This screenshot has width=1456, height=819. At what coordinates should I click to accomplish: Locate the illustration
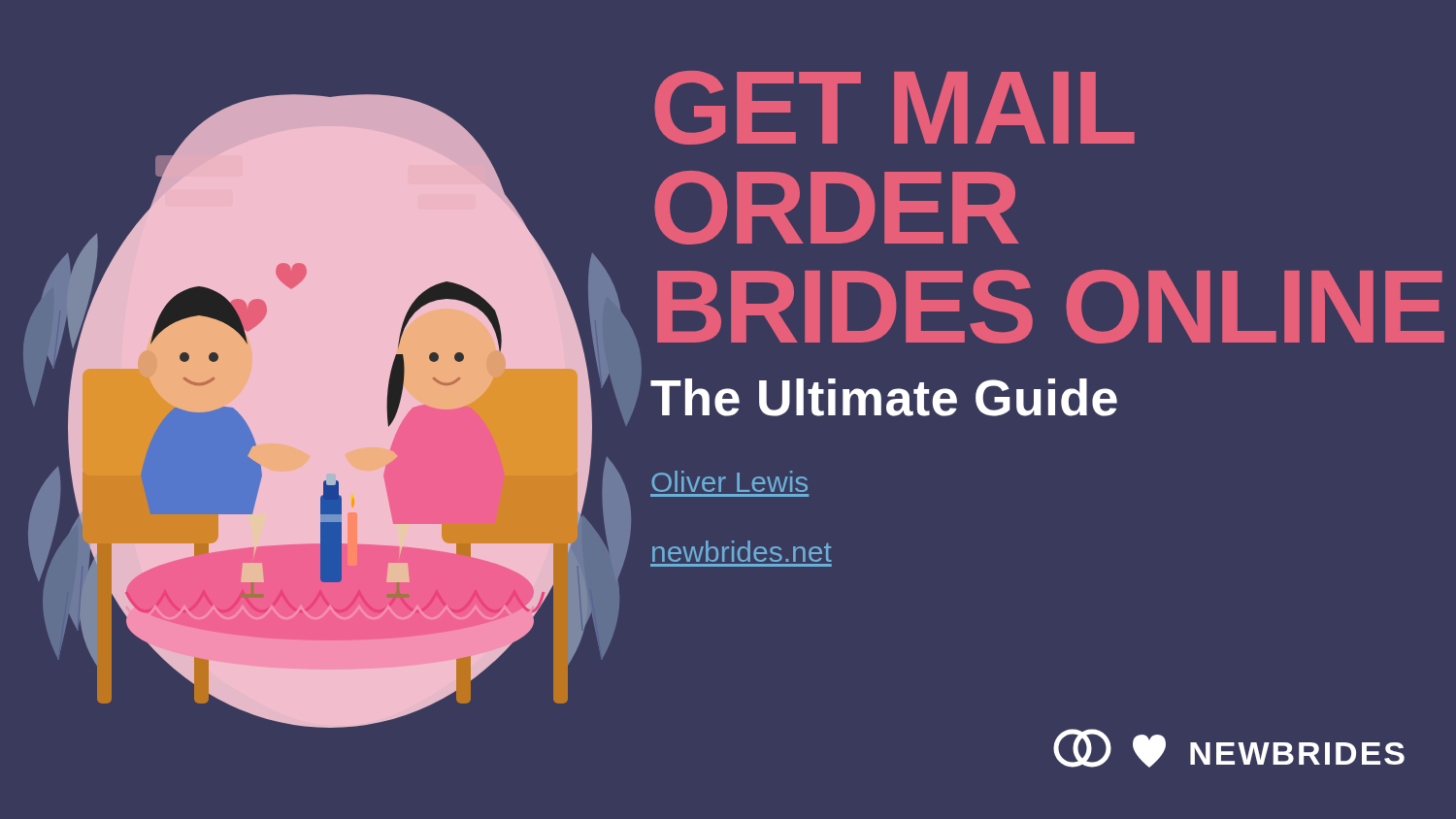coord(330,410)
